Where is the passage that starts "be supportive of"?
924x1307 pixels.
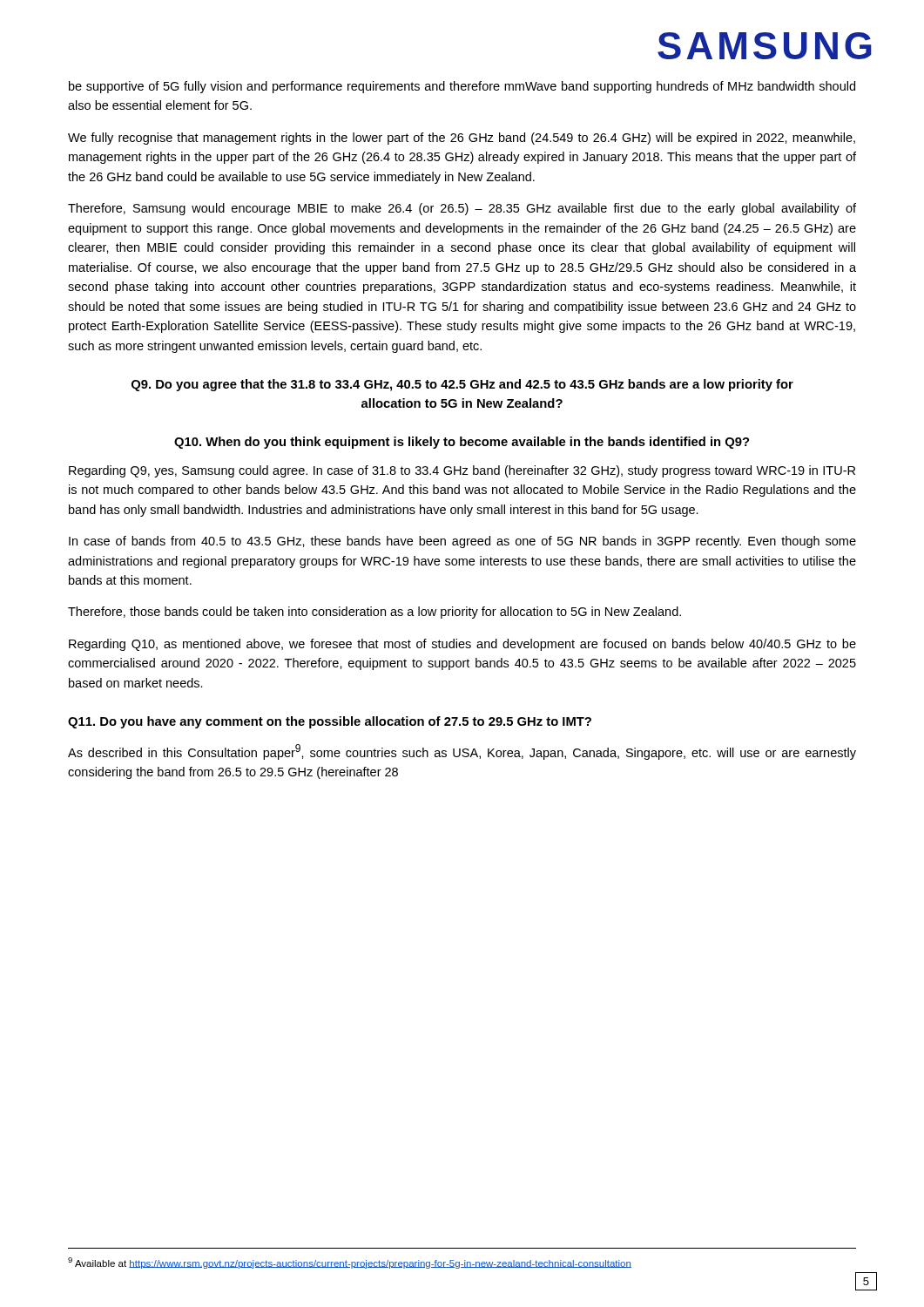[x=462, y=96]
